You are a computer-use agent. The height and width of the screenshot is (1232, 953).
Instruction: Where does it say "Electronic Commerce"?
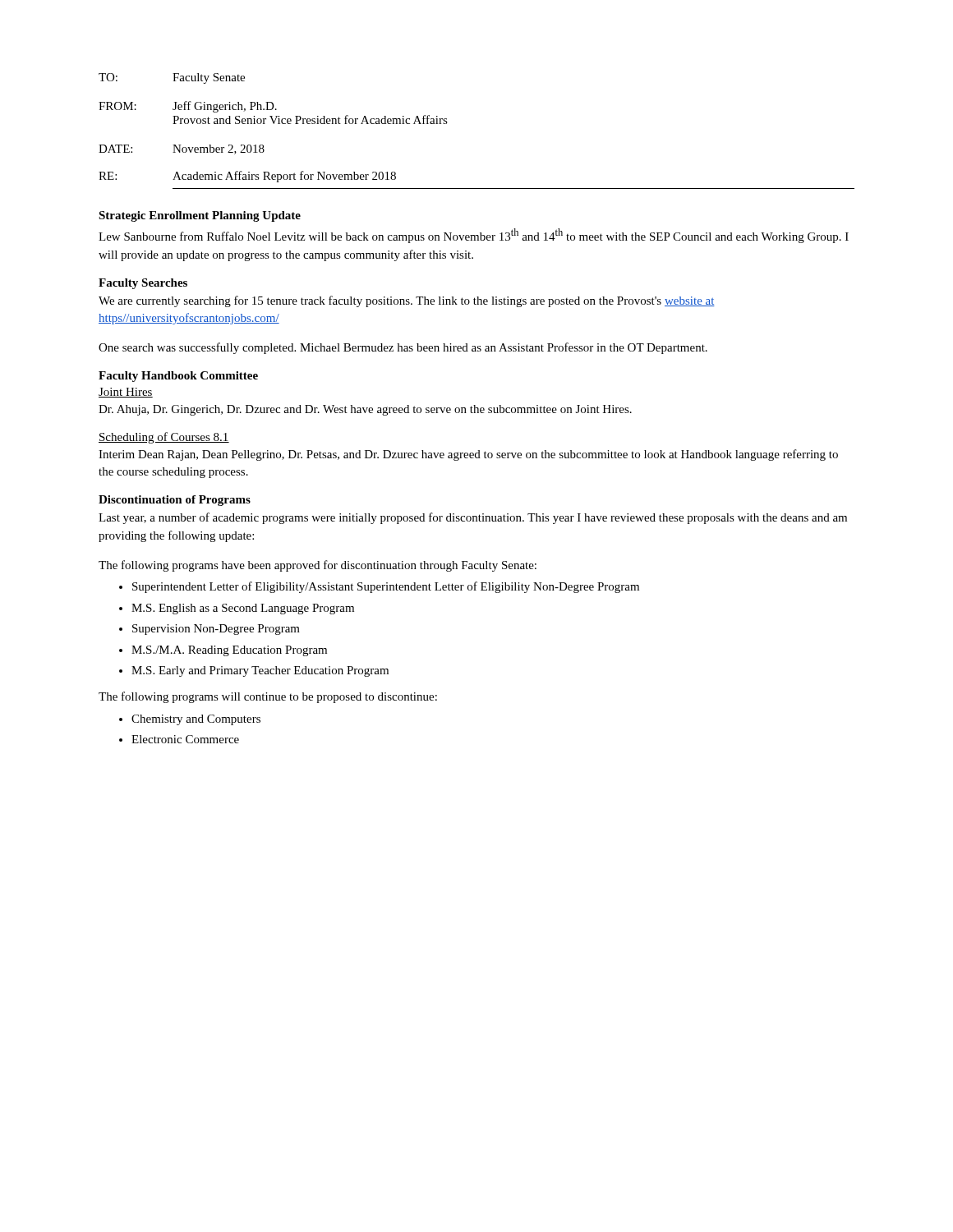tap(185, 739)
